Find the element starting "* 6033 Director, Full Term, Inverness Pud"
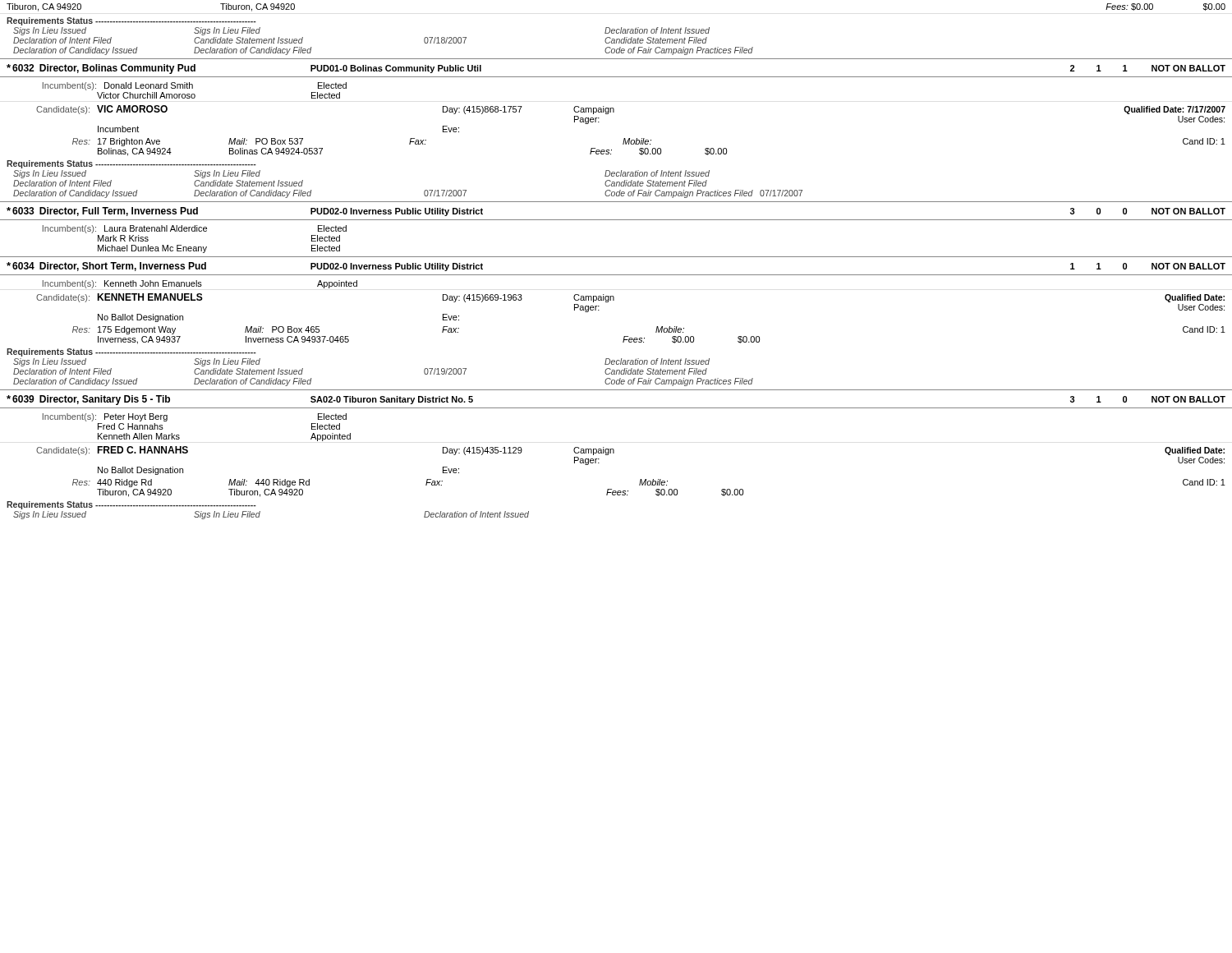The height and width of the screenshot is (953, 1232). [616, 211]
